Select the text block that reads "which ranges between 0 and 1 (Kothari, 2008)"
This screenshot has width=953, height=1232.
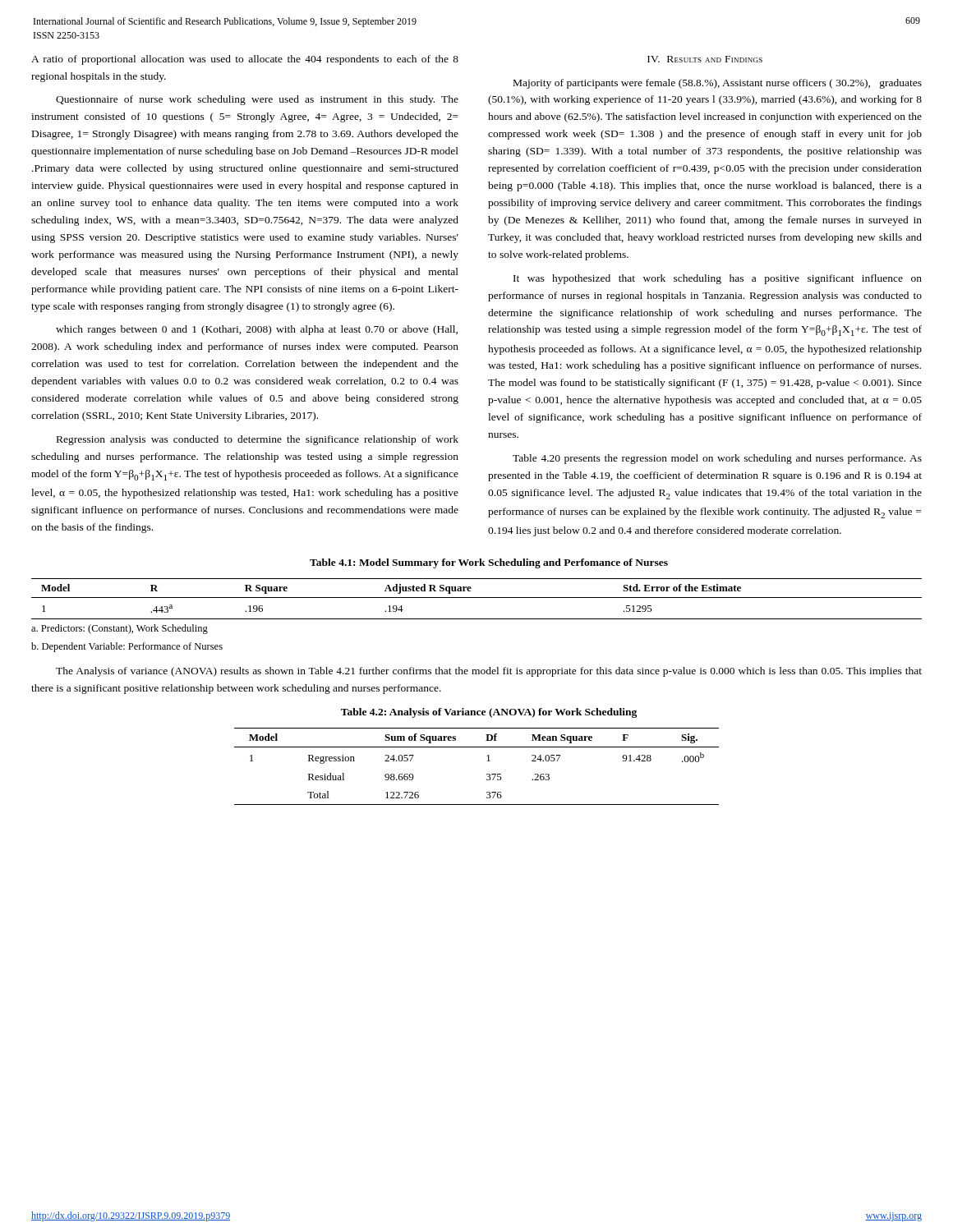[245, 373]
